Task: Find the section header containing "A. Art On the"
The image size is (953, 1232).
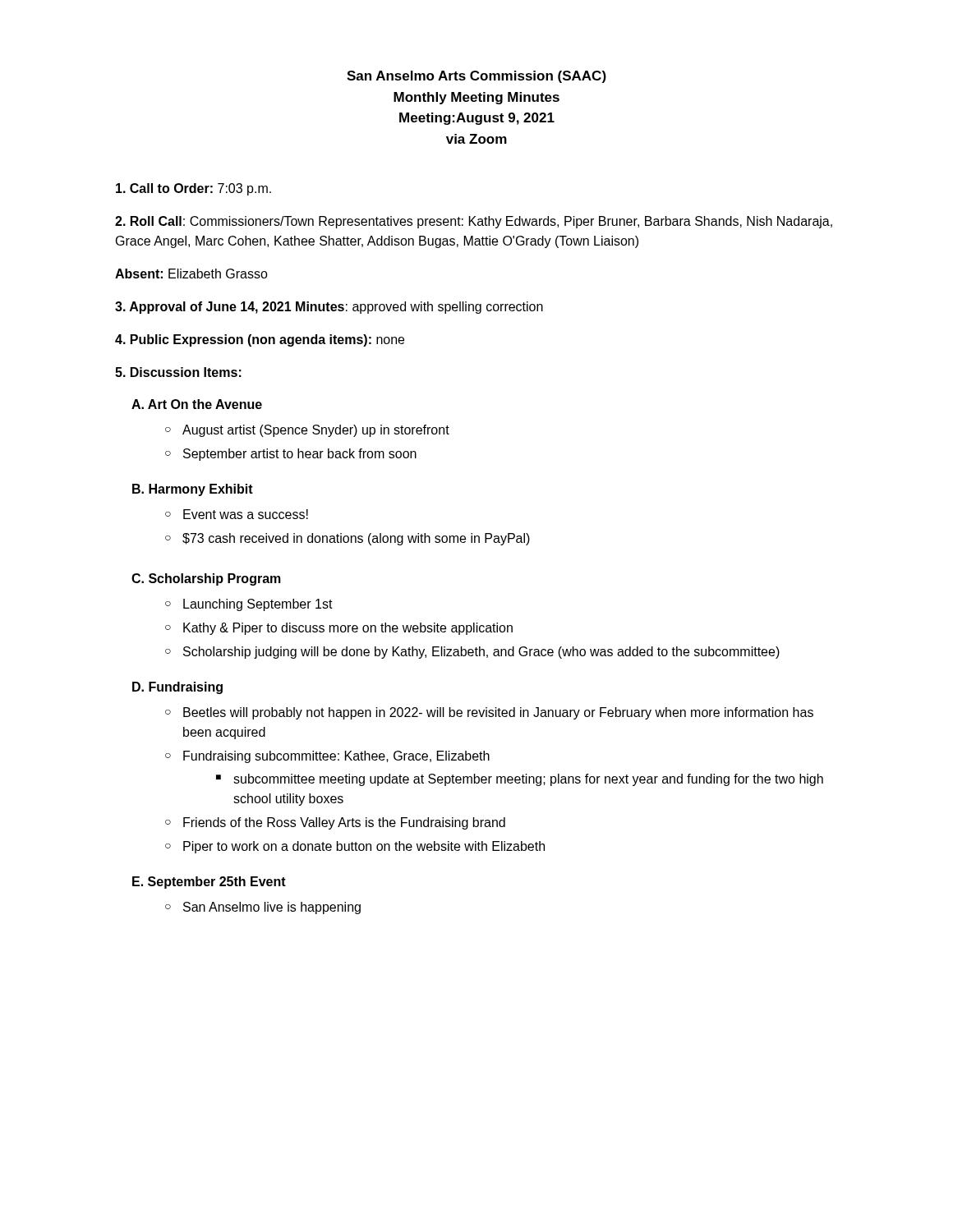Action: click(x=197, y=405)
